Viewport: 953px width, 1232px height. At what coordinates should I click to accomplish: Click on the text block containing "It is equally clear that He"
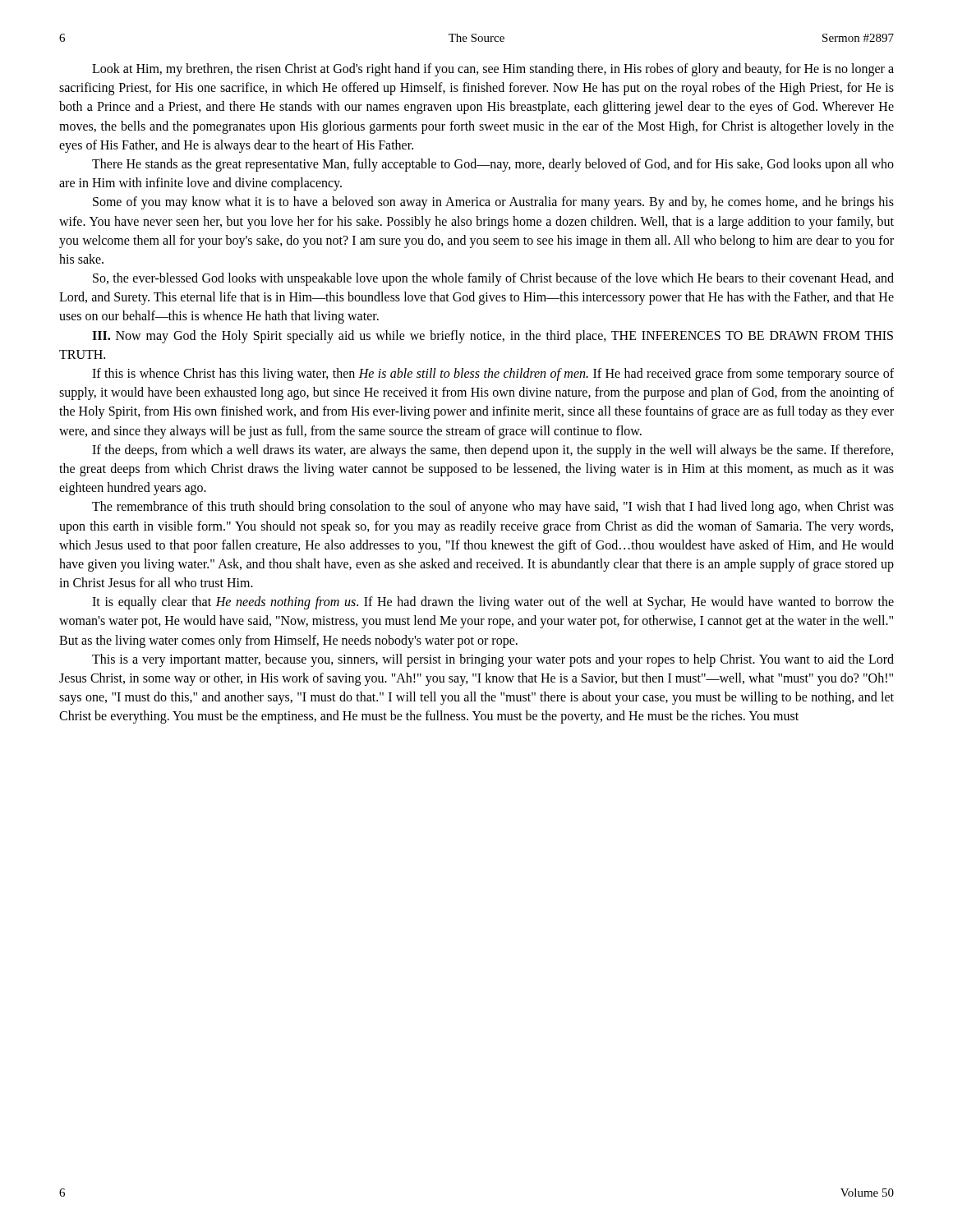(x=476, y=621)
